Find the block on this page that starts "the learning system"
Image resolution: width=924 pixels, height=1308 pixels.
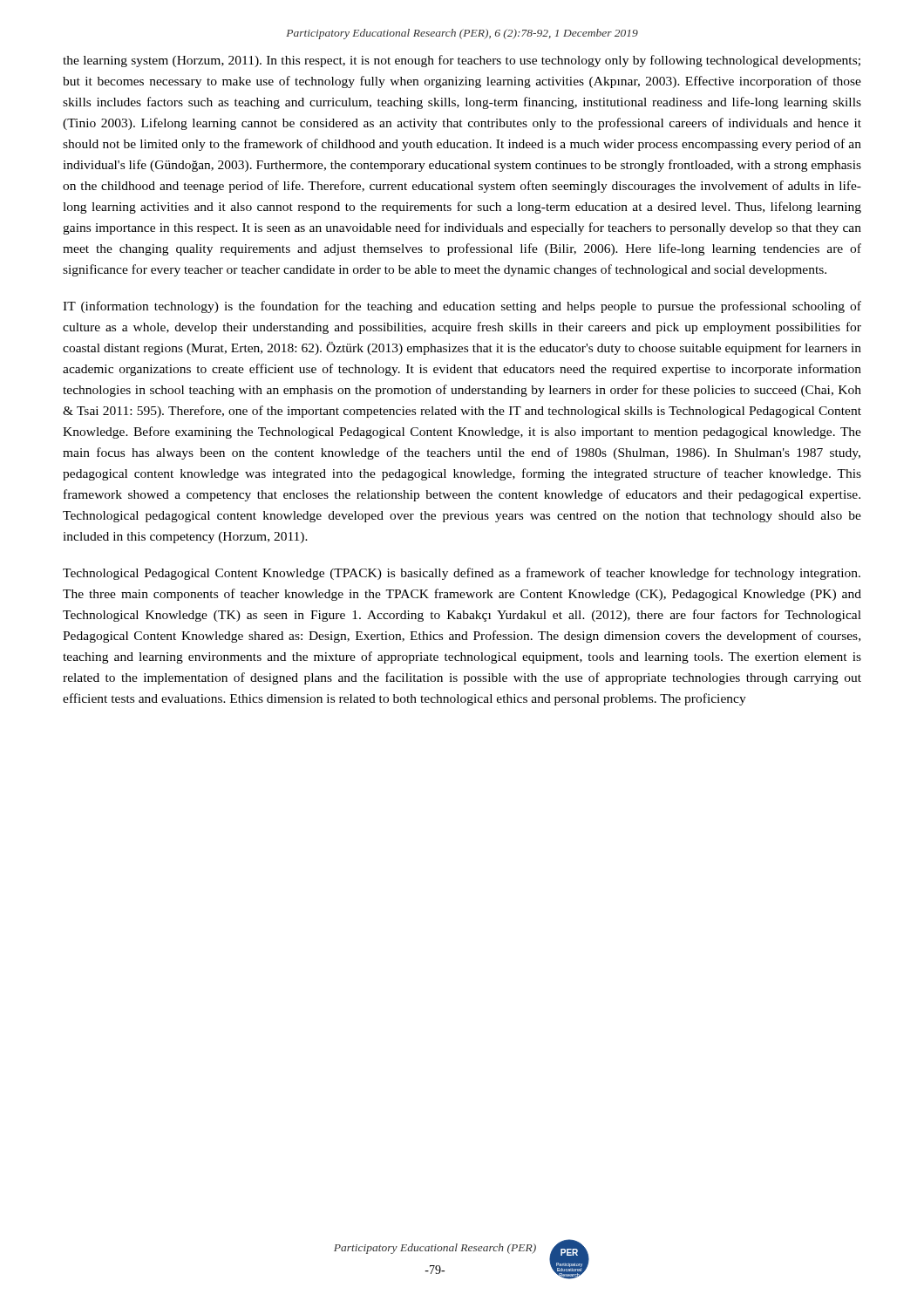tap(462, 164)
